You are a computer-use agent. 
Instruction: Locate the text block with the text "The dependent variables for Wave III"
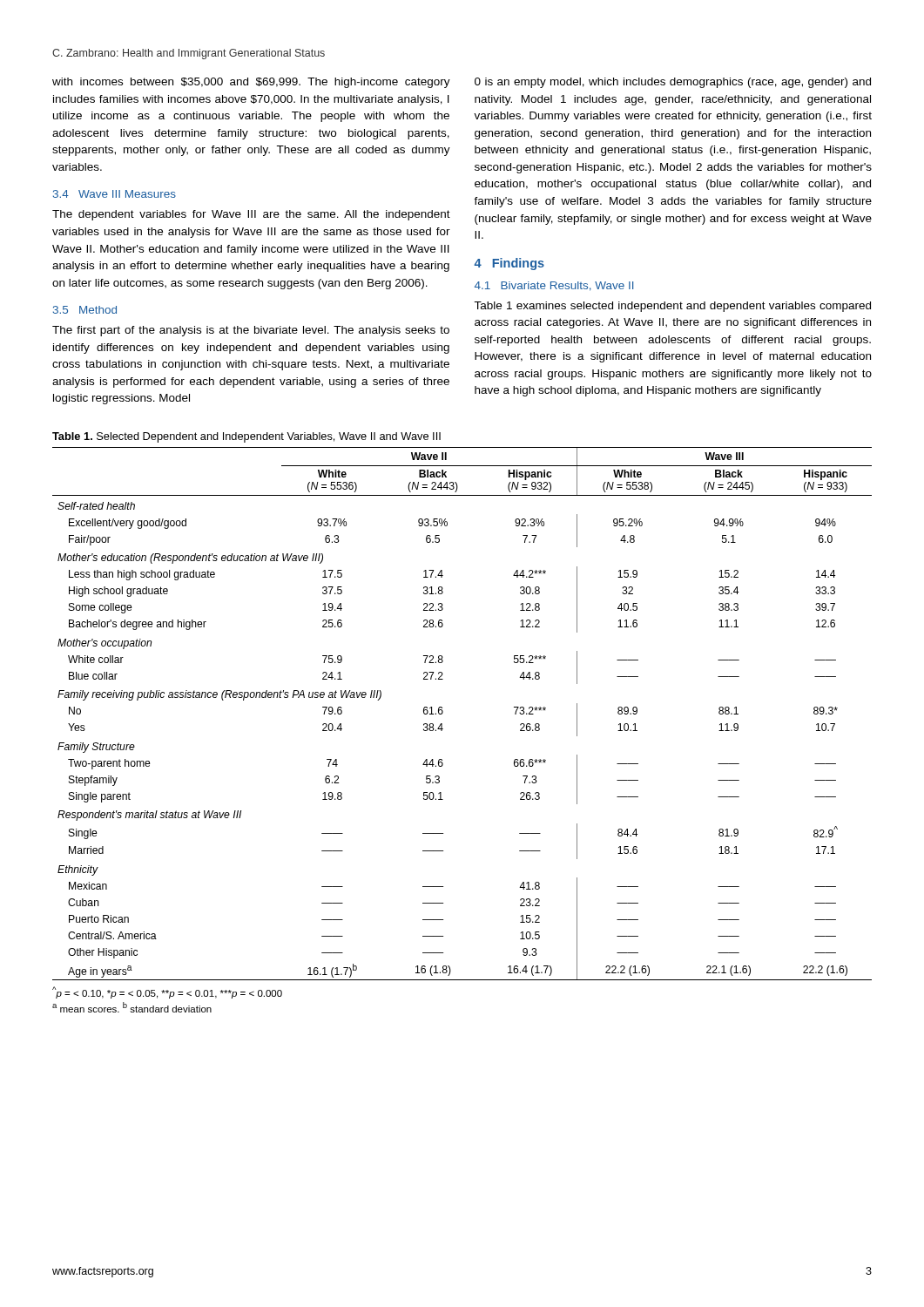[251, 249]
